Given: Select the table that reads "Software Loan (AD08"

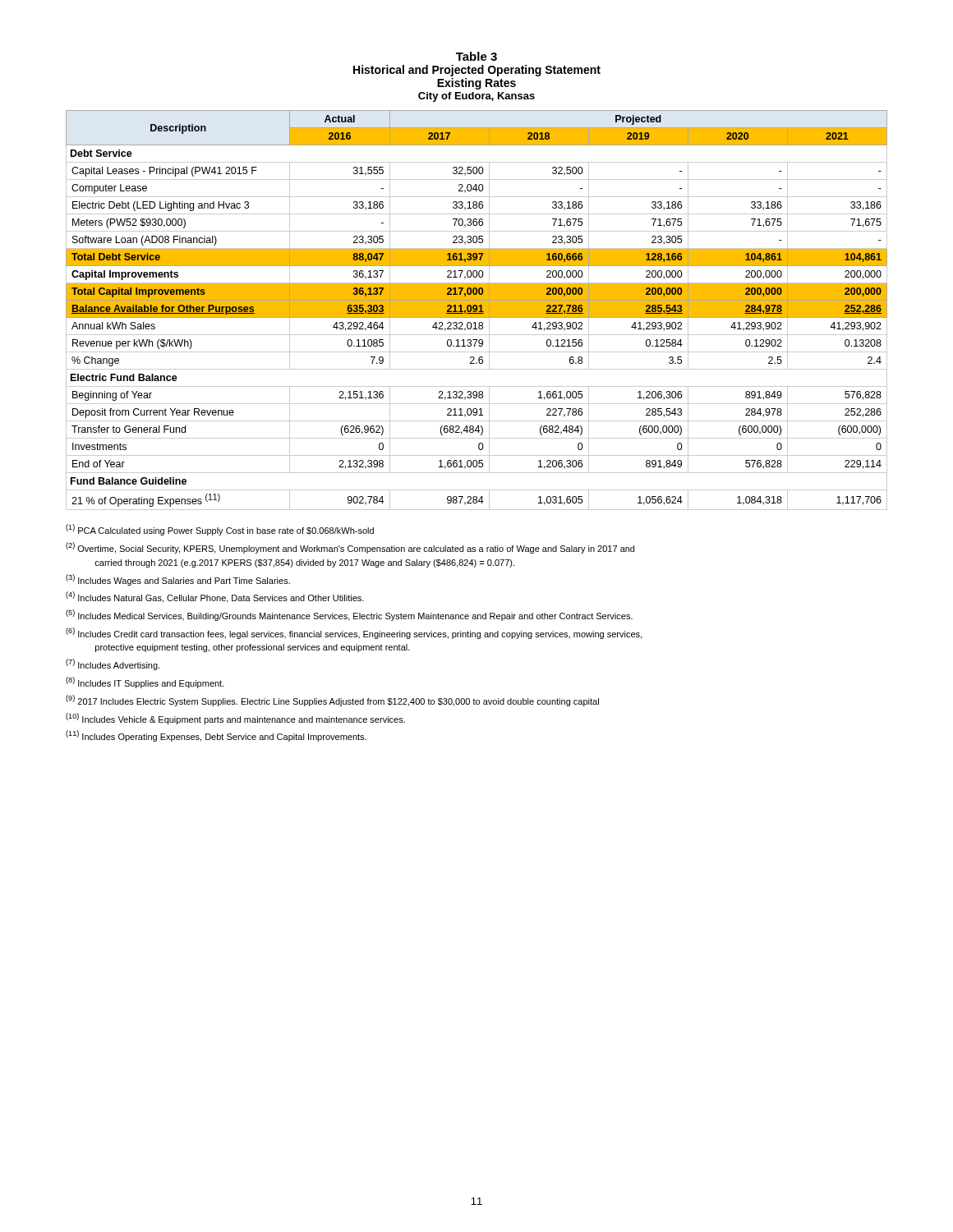Looking at the screenshot, I should tap(476, 310).
